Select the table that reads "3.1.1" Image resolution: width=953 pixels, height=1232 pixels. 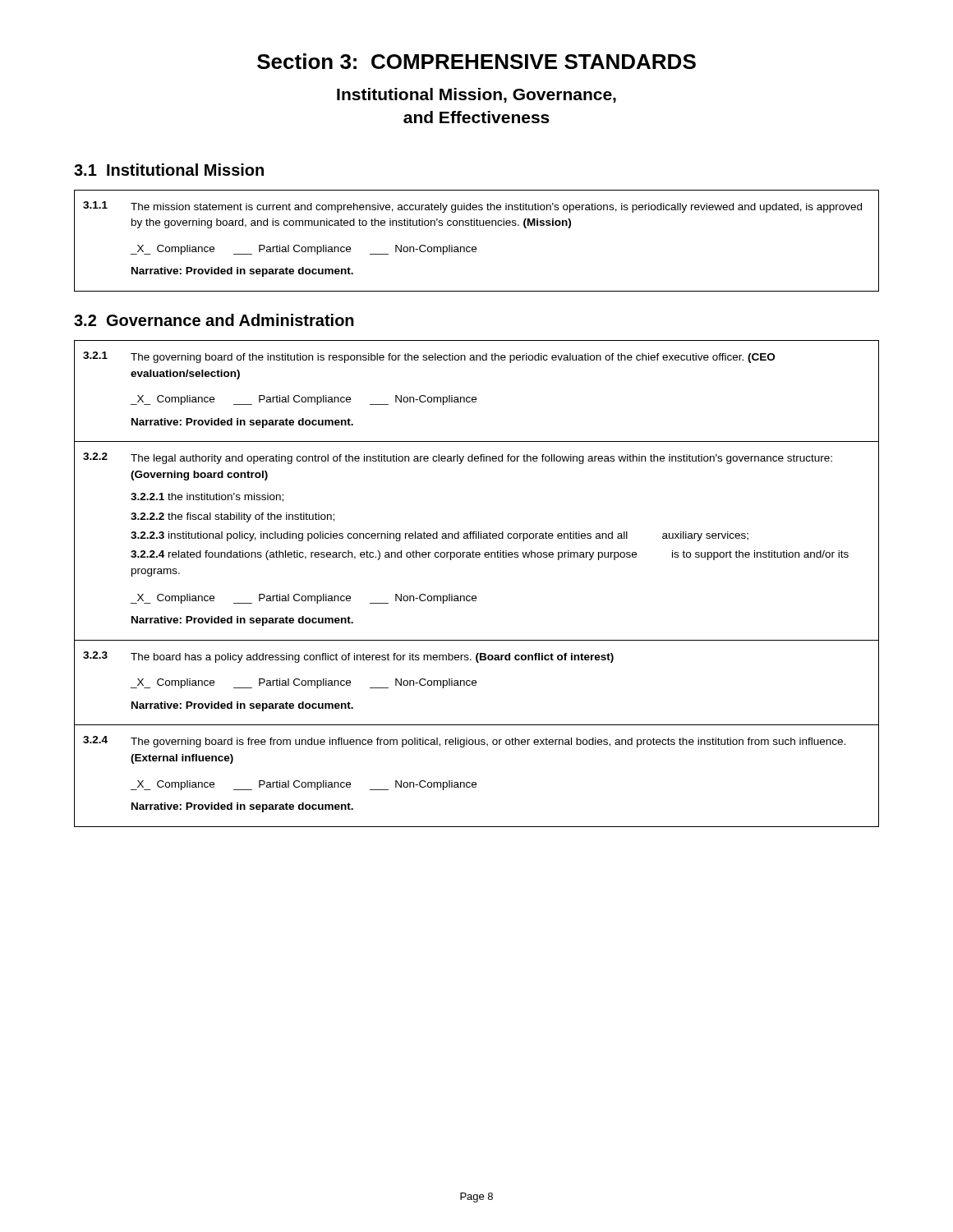point(476,240)
